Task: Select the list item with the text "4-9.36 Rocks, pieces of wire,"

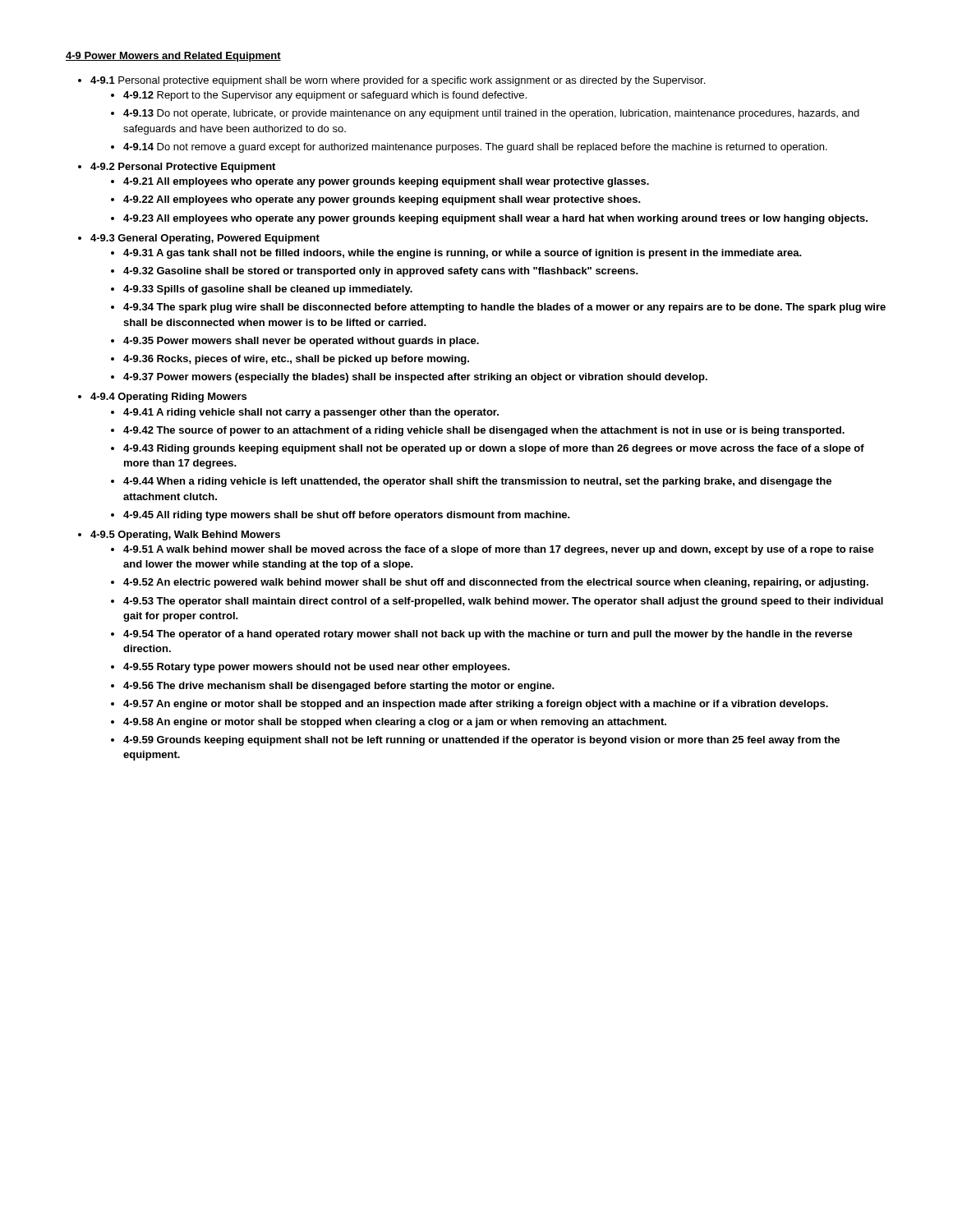Action: click(297, 359)
